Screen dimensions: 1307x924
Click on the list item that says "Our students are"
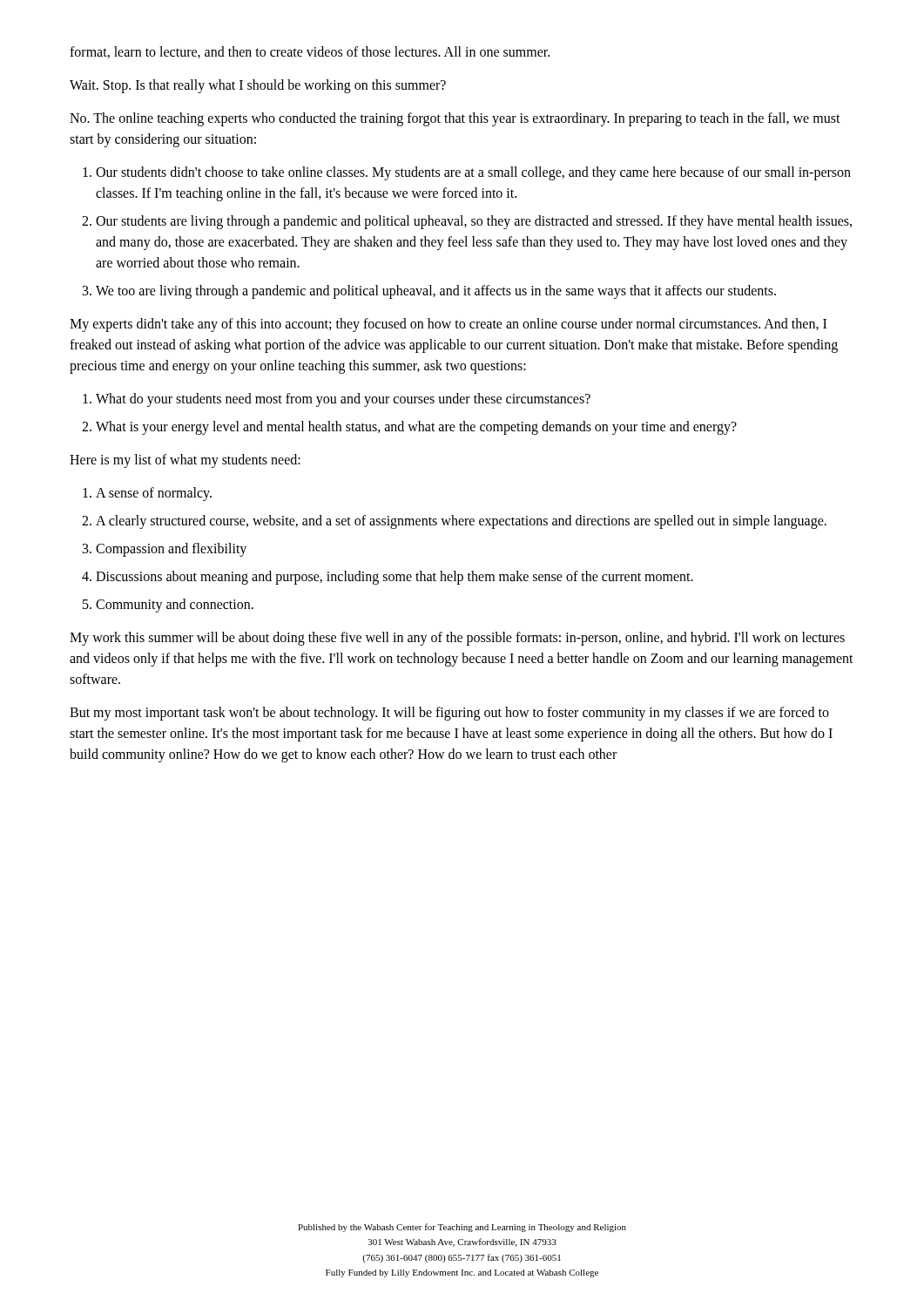pyautogui.click(x=474, y=242)
